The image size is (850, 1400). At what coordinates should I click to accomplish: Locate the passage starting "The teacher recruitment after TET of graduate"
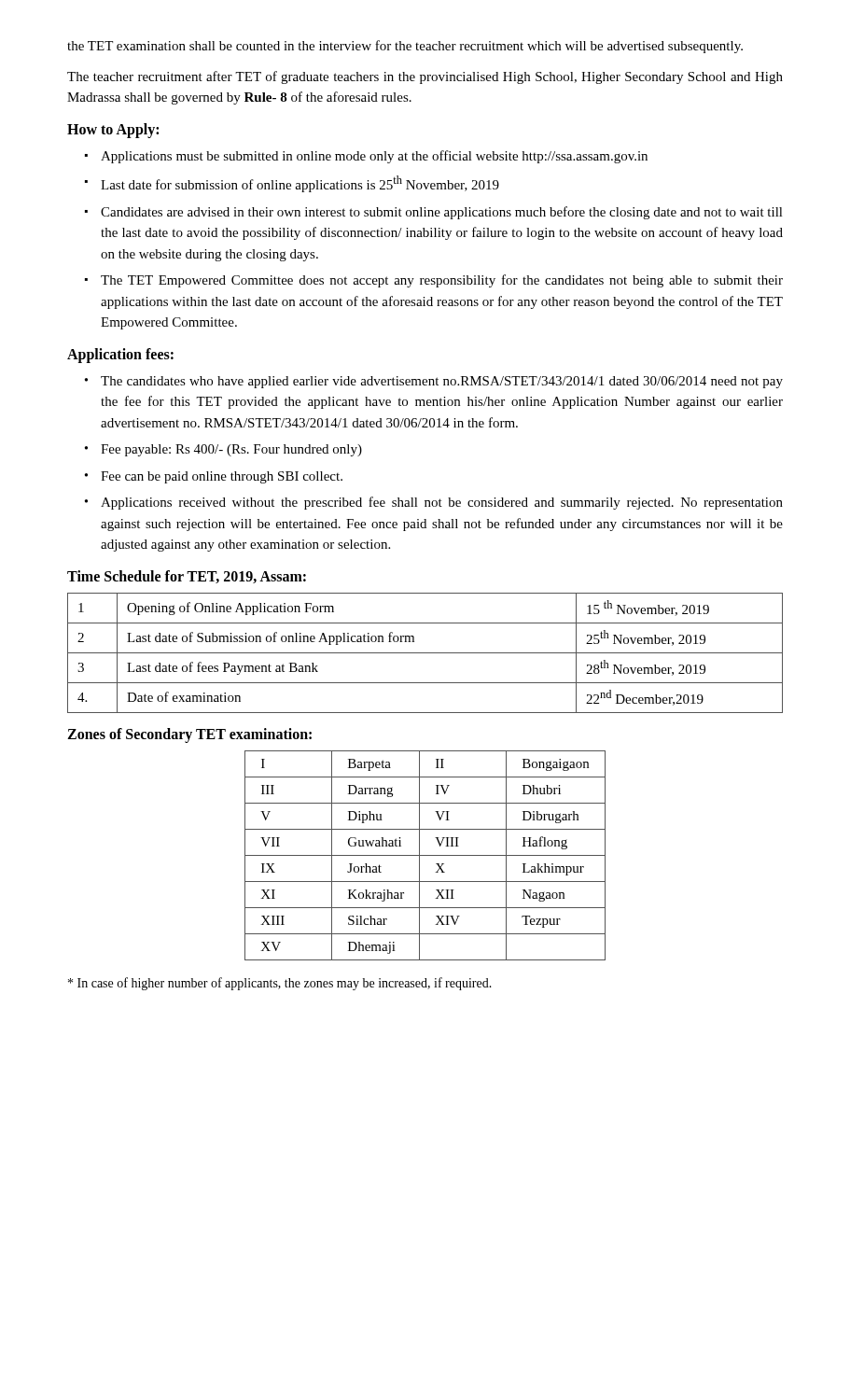[425, 87]
